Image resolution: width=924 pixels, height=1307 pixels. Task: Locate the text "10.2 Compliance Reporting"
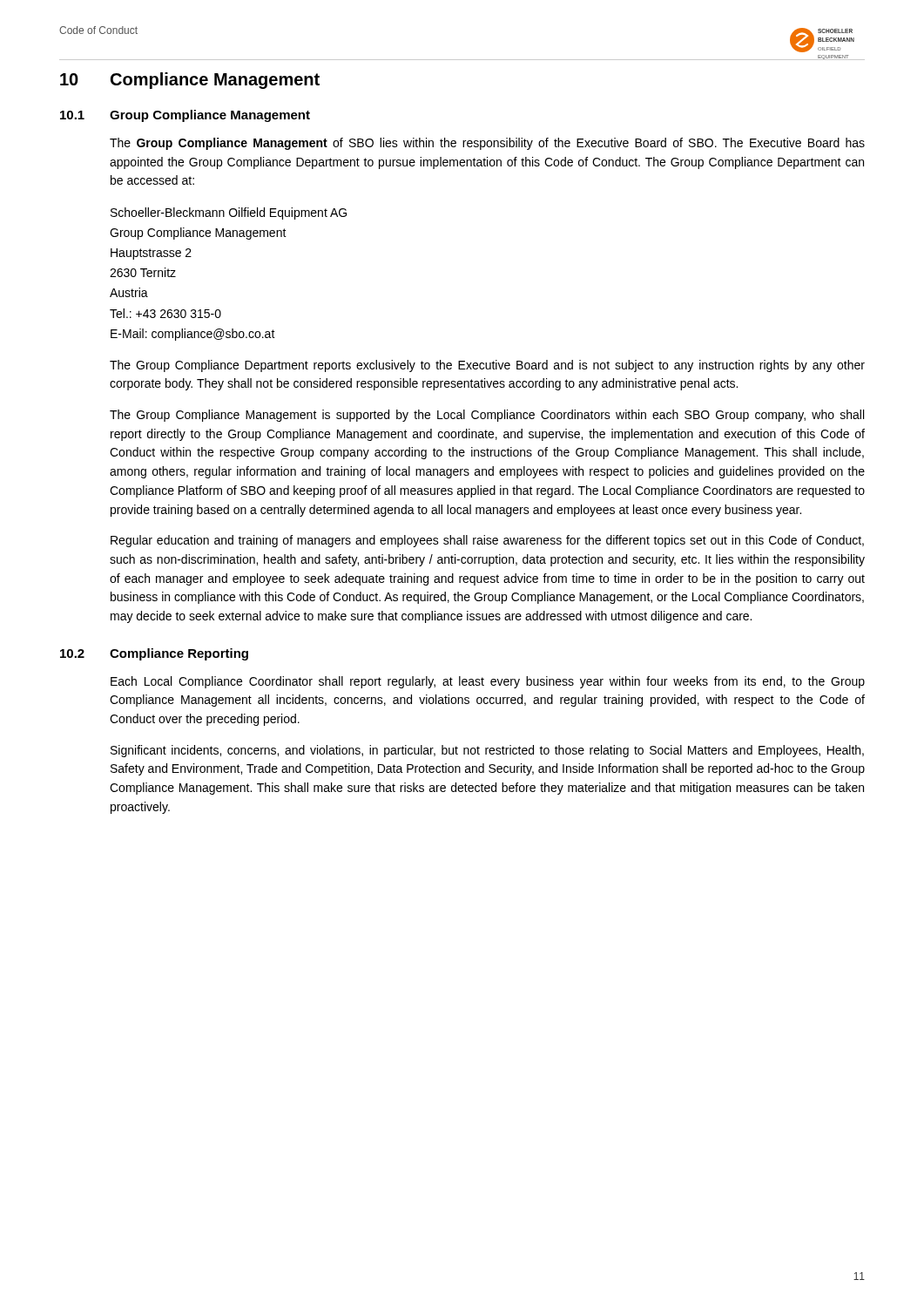coord(154,653)
